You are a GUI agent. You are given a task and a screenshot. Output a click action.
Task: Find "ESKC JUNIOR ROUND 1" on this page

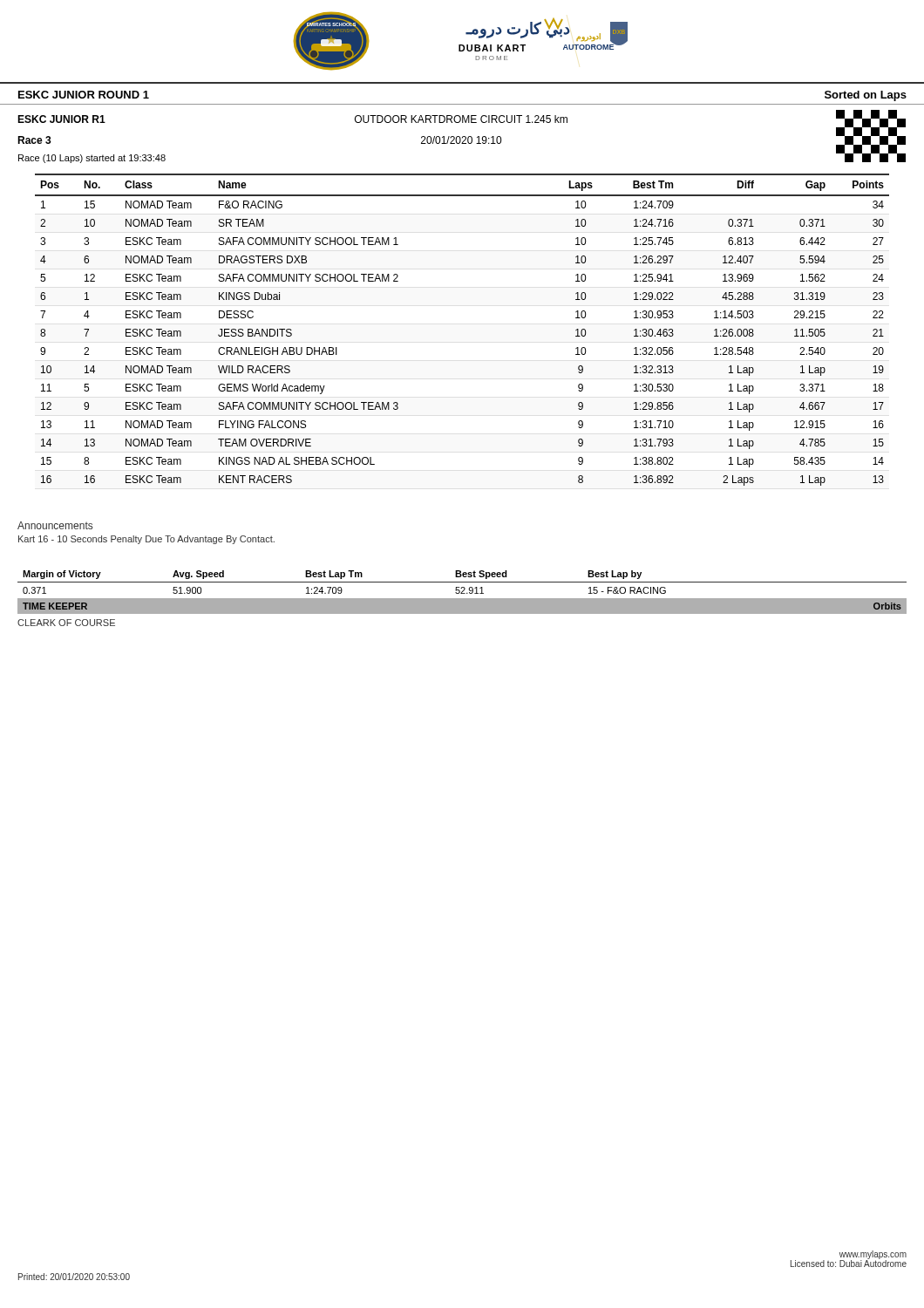83,95
